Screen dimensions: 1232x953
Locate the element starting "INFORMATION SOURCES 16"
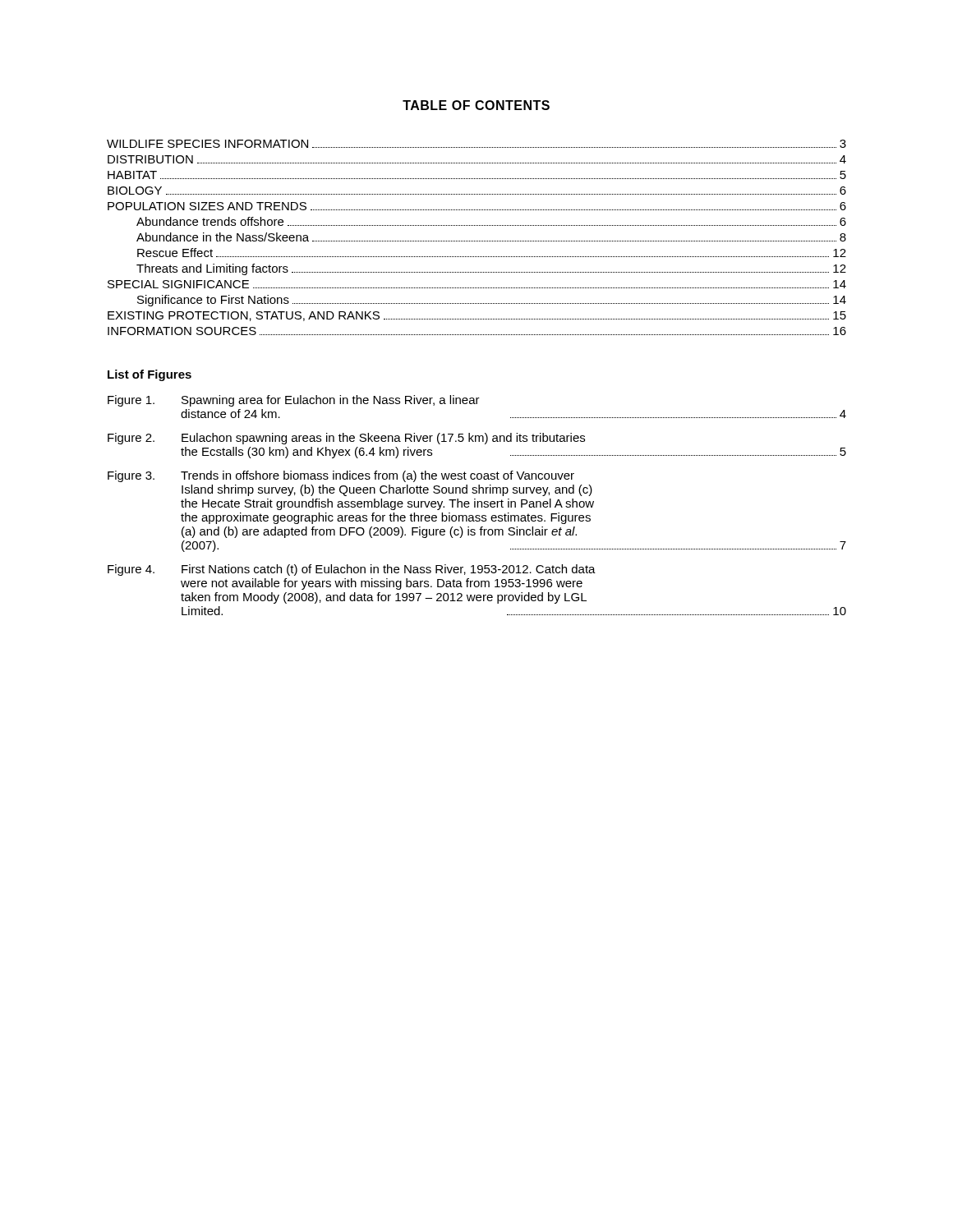[476, 331]
